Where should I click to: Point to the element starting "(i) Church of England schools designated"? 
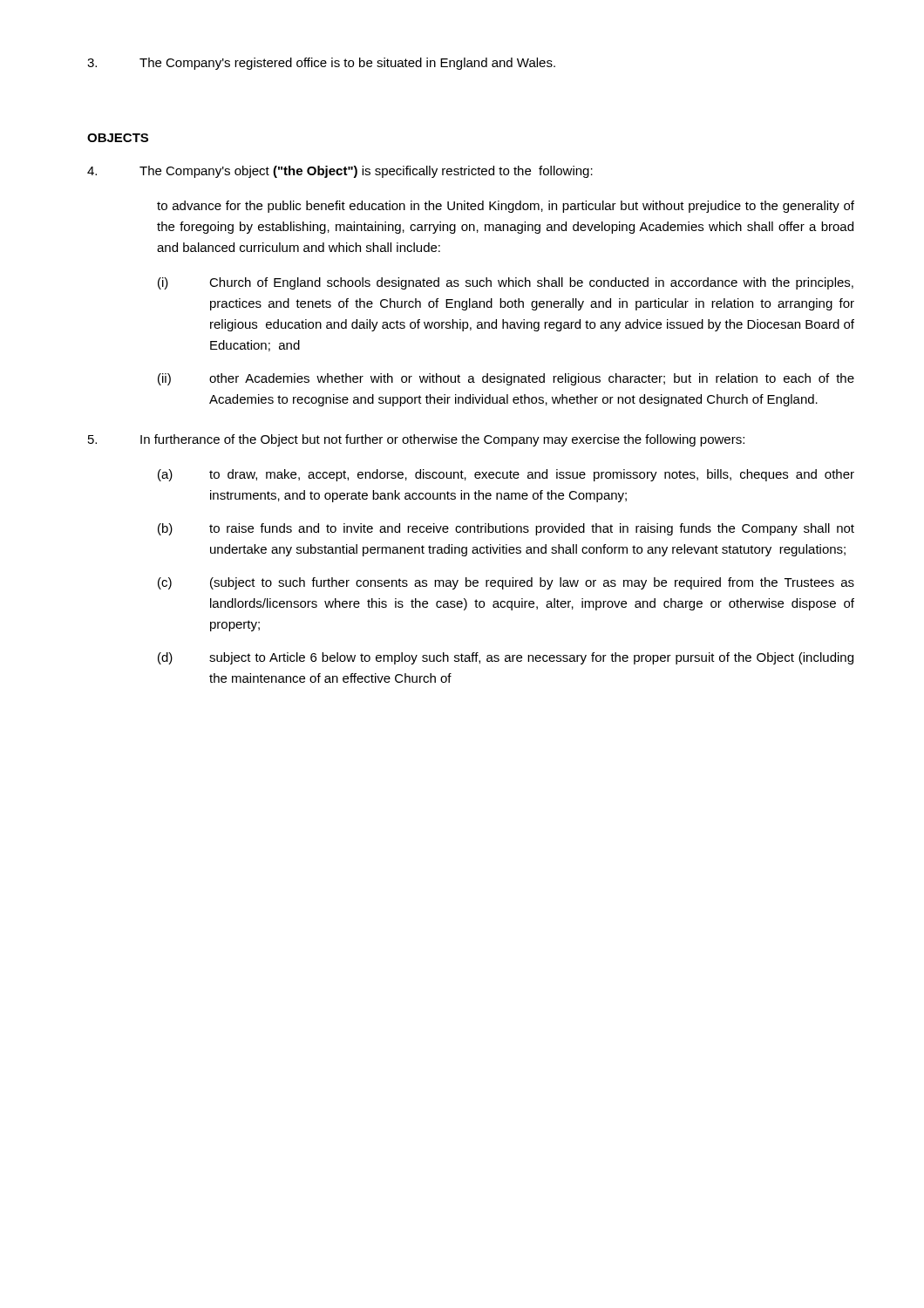point(506,314)
